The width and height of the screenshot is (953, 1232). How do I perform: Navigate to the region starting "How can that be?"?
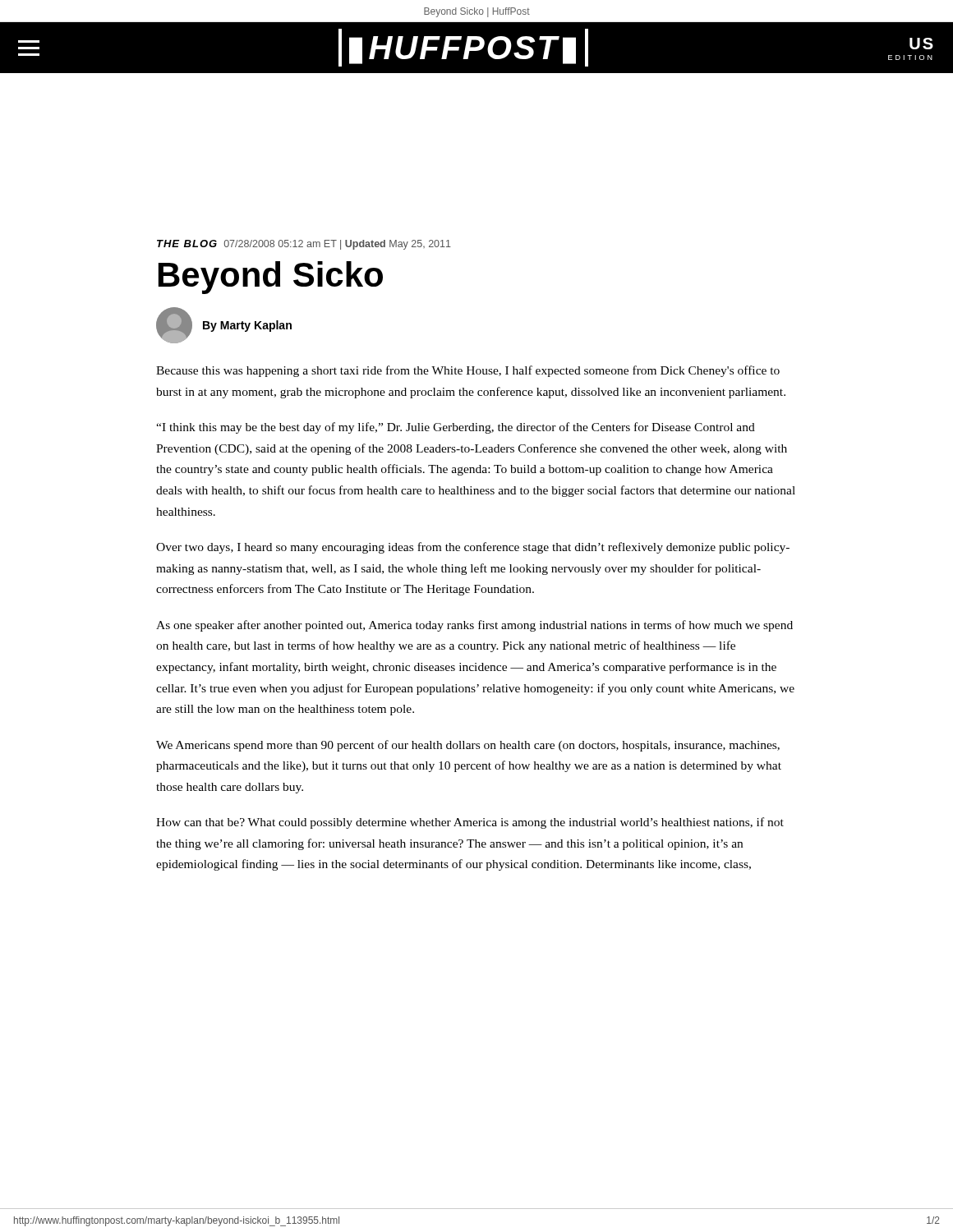pos(470,843)
